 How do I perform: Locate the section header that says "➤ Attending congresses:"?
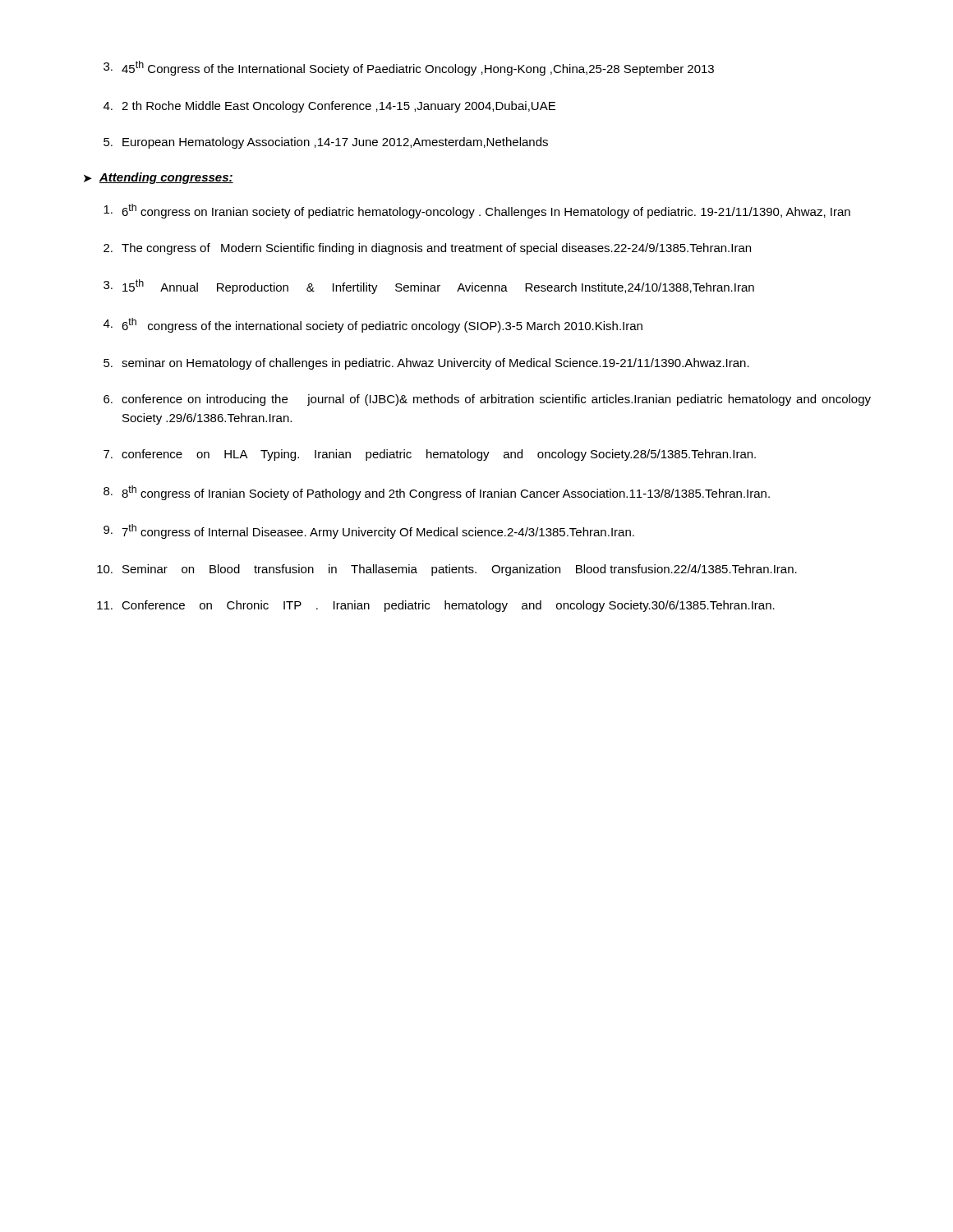click(158, 177)
